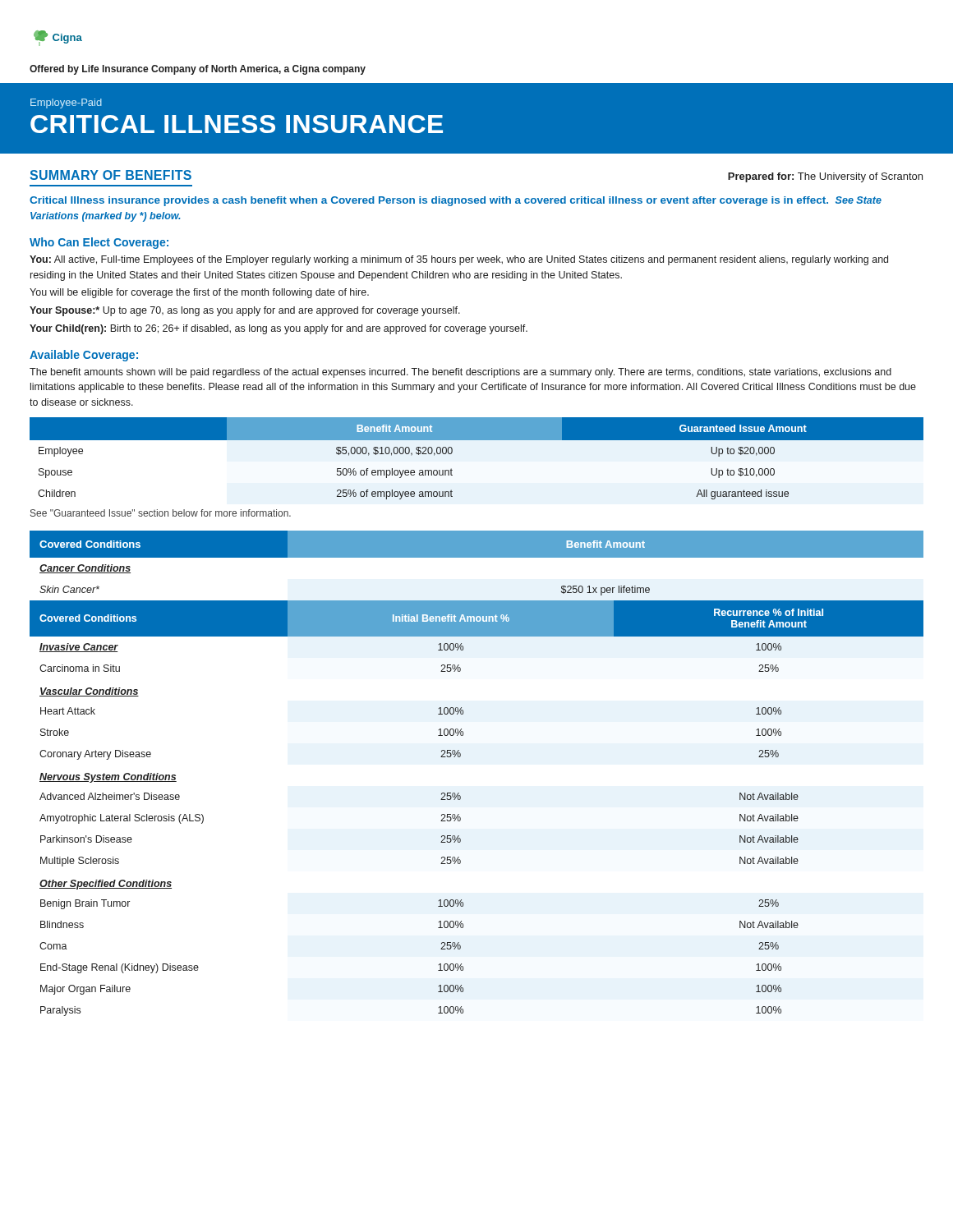Find the text block that says "You will be eligible for coverage"
Screen dimensions: 1232x953
click(199, 293)
